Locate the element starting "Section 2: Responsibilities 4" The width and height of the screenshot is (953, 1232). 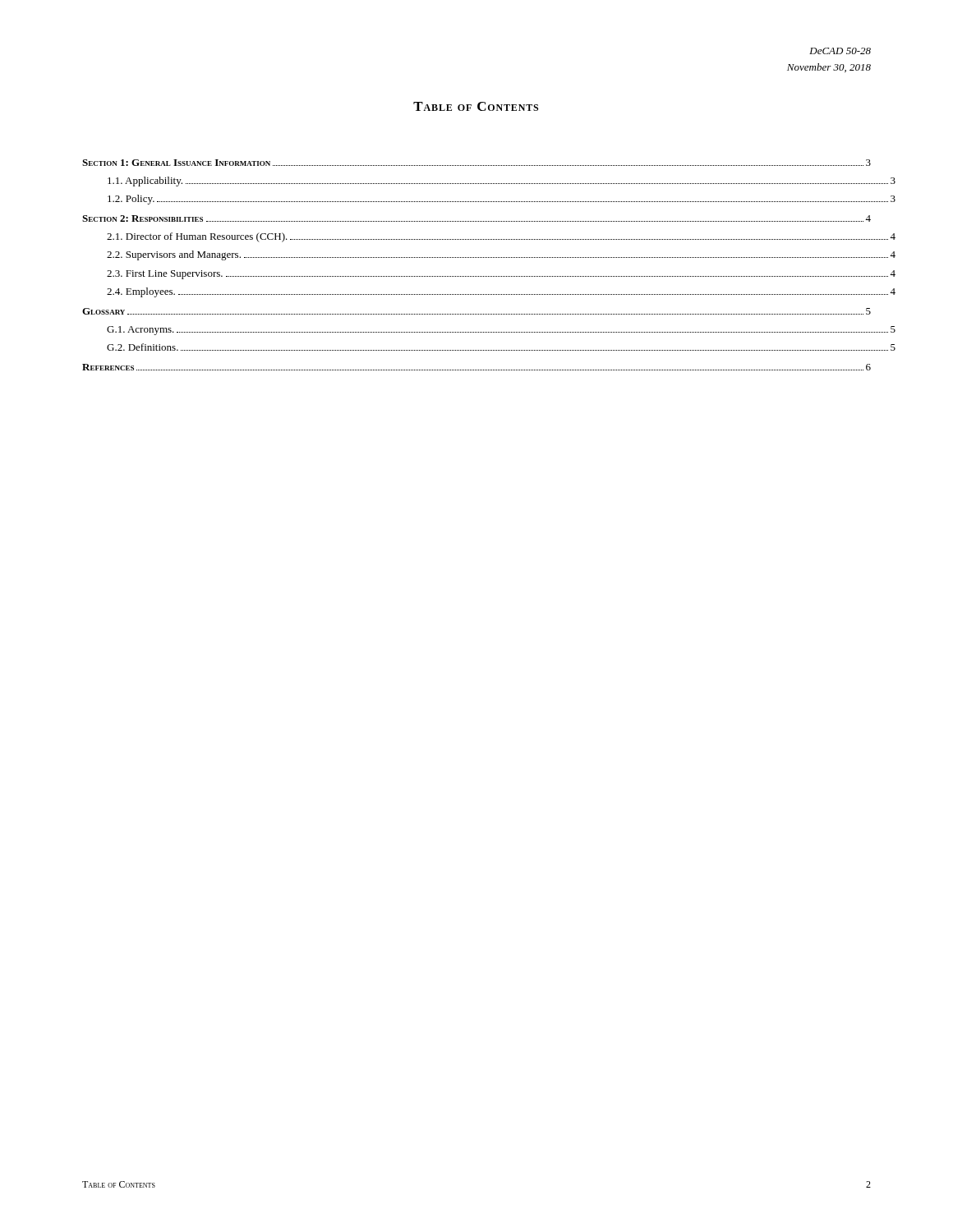pyautogui.click(x=476, y=219)
